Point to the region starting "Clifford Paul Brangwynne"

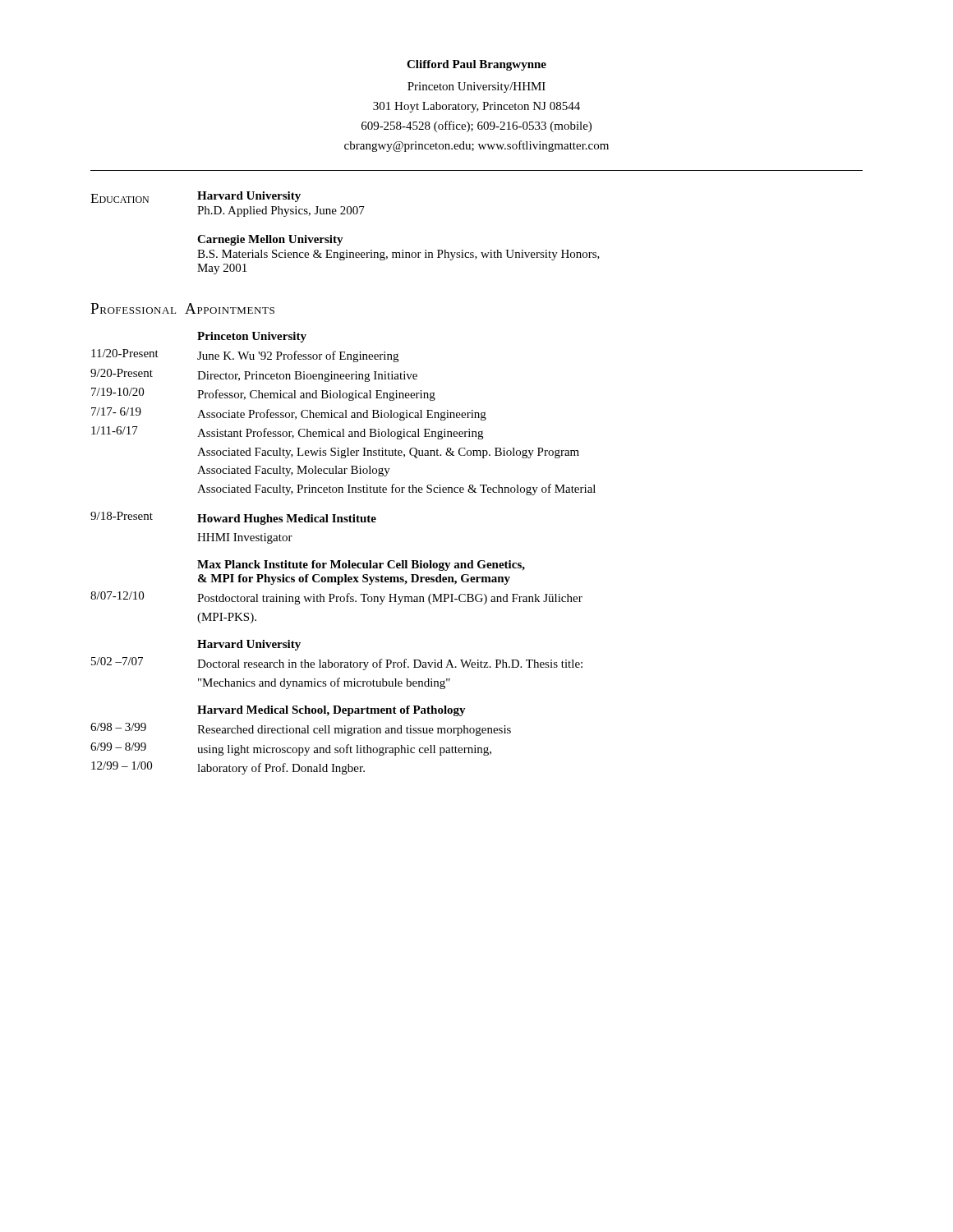click(x=476, y=64)
